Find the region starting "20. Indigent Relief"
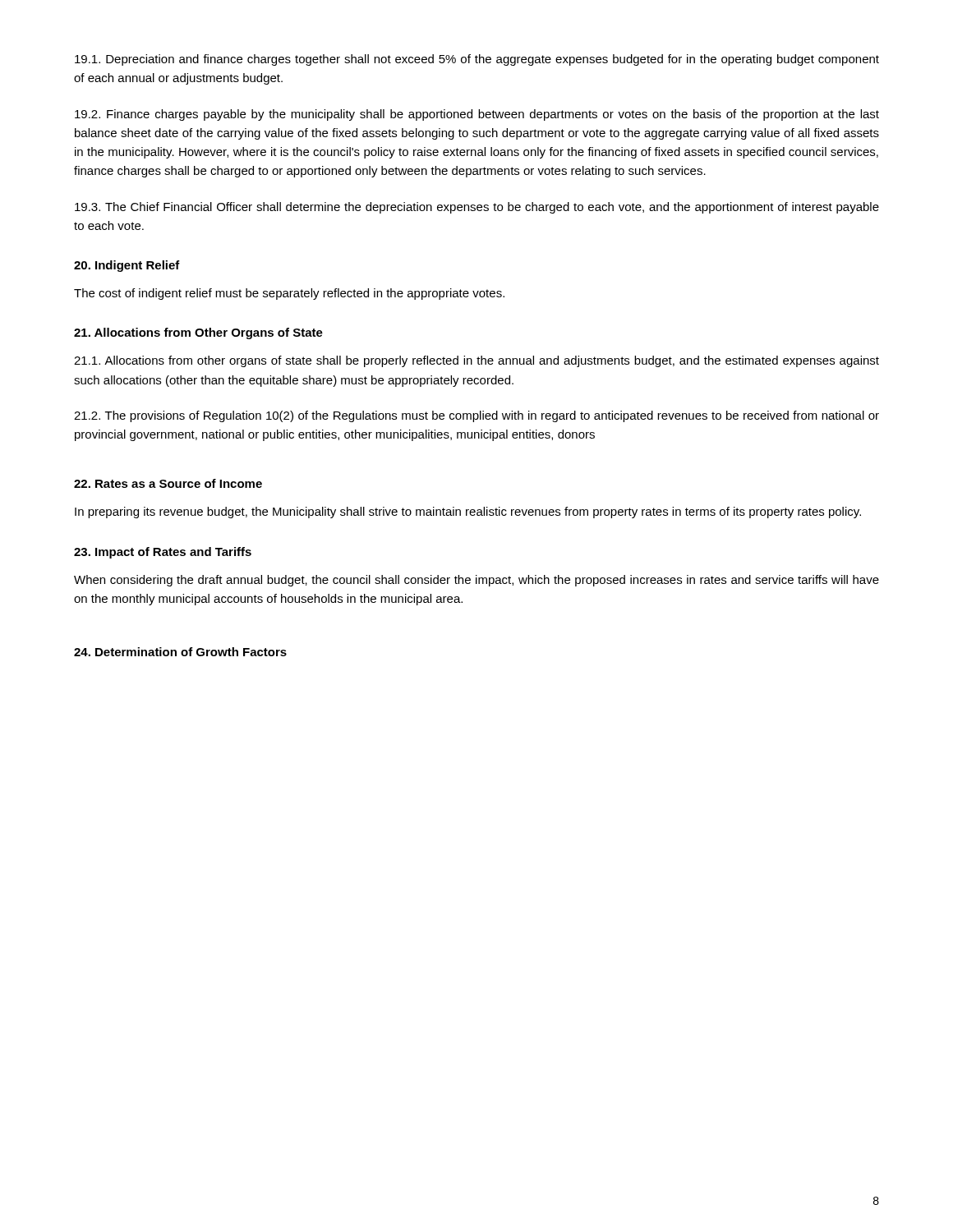This screenshot has height=1232, width=953. tap(127, 265)
